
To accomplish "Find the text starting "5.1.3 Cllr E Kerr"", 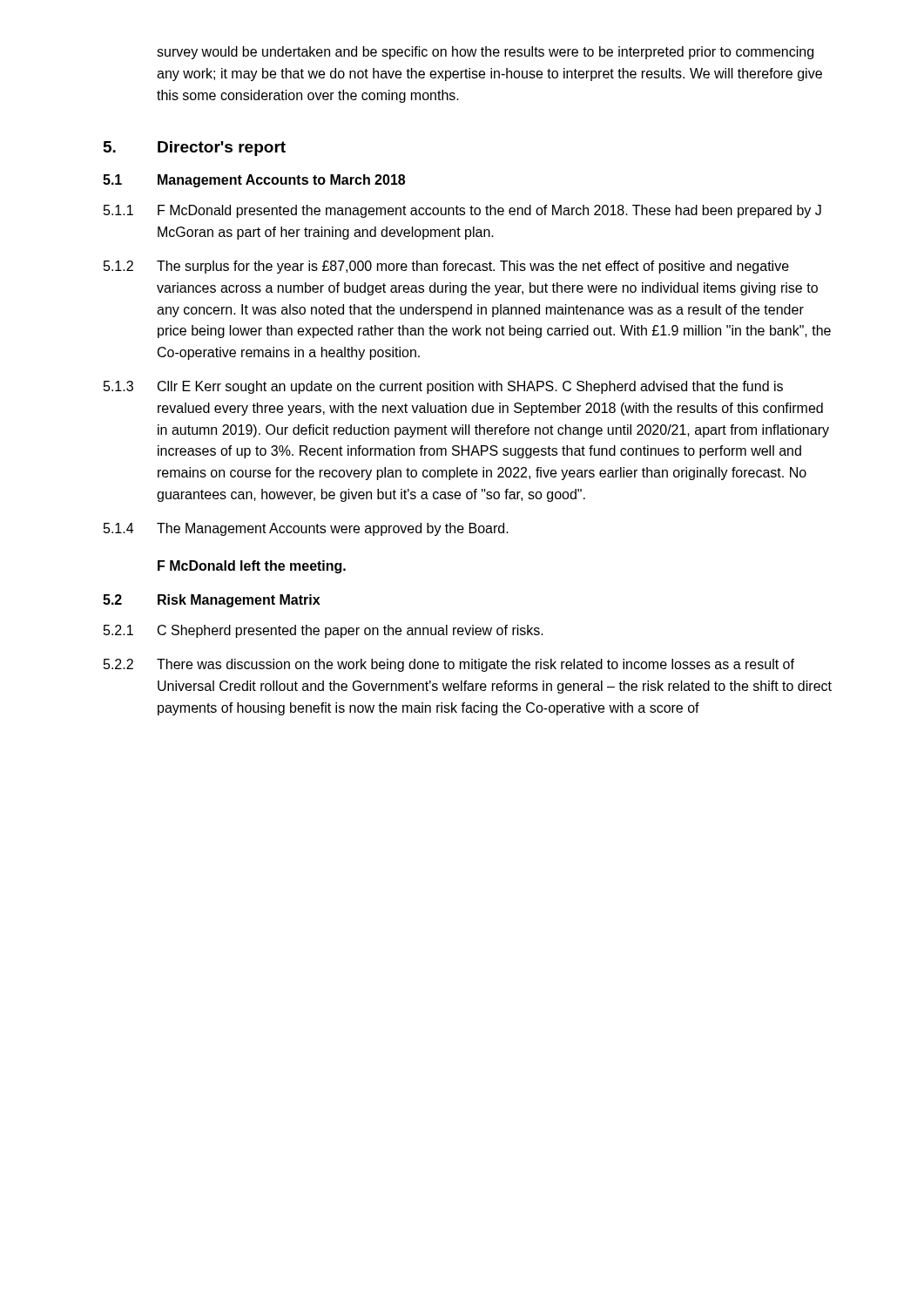I will point(470,441).
